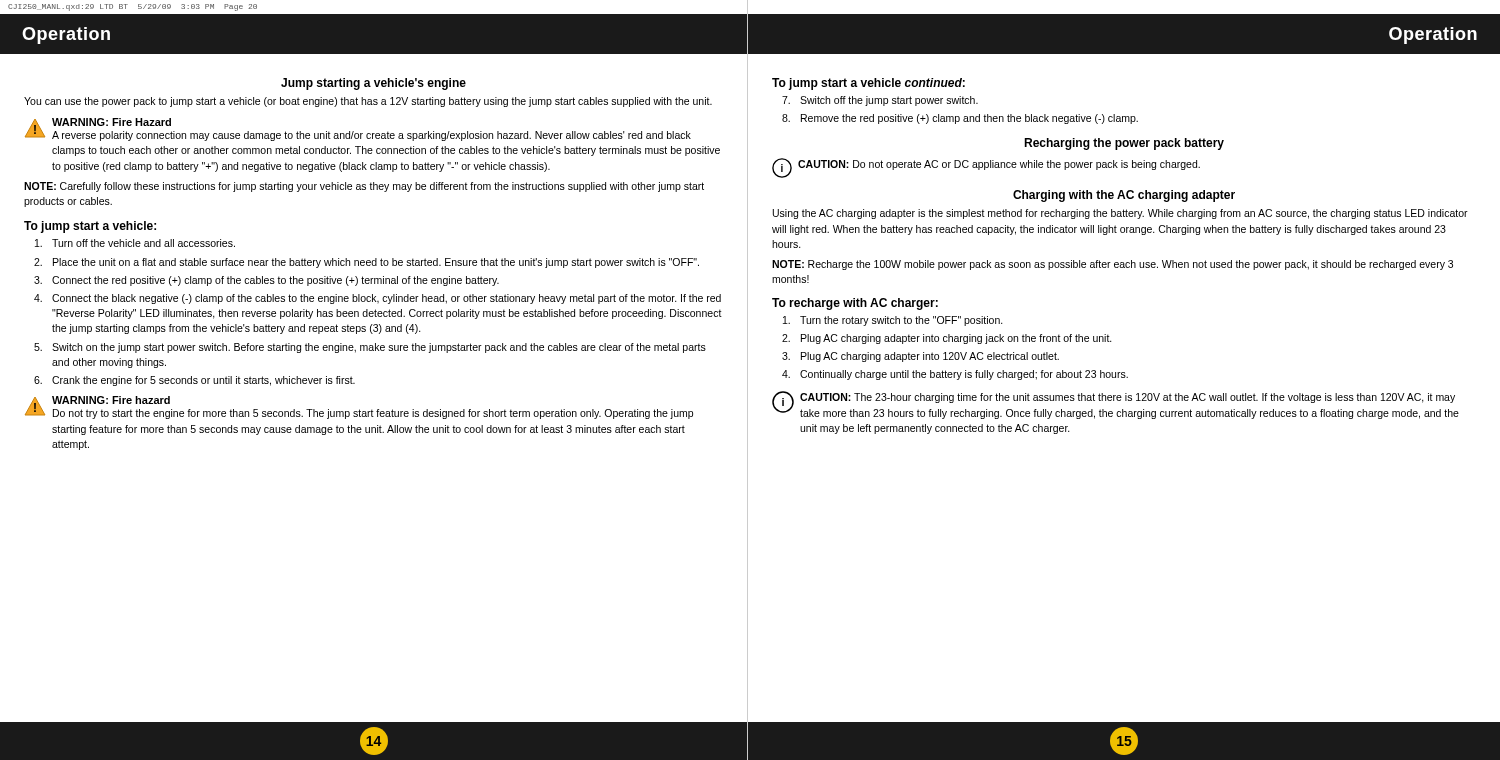1500x760 pixels.
Task: Point to the block beginning "i CAUTION: Do not operate AC"
Action: point(986,168)
